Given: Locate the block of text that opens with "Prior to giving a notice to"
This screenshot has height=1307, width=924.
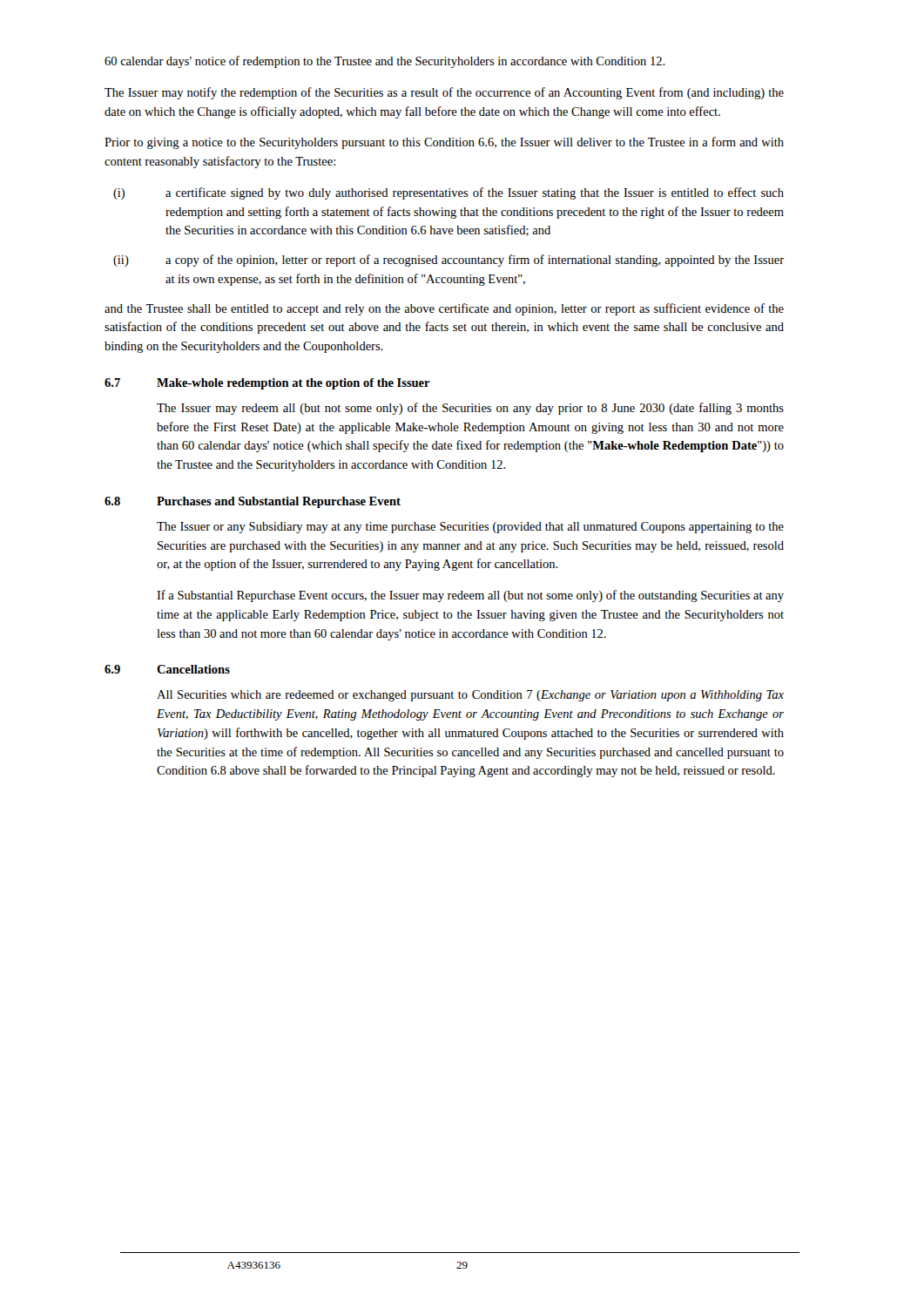Looking at the screenshot, I should click(x=444, y=153).
